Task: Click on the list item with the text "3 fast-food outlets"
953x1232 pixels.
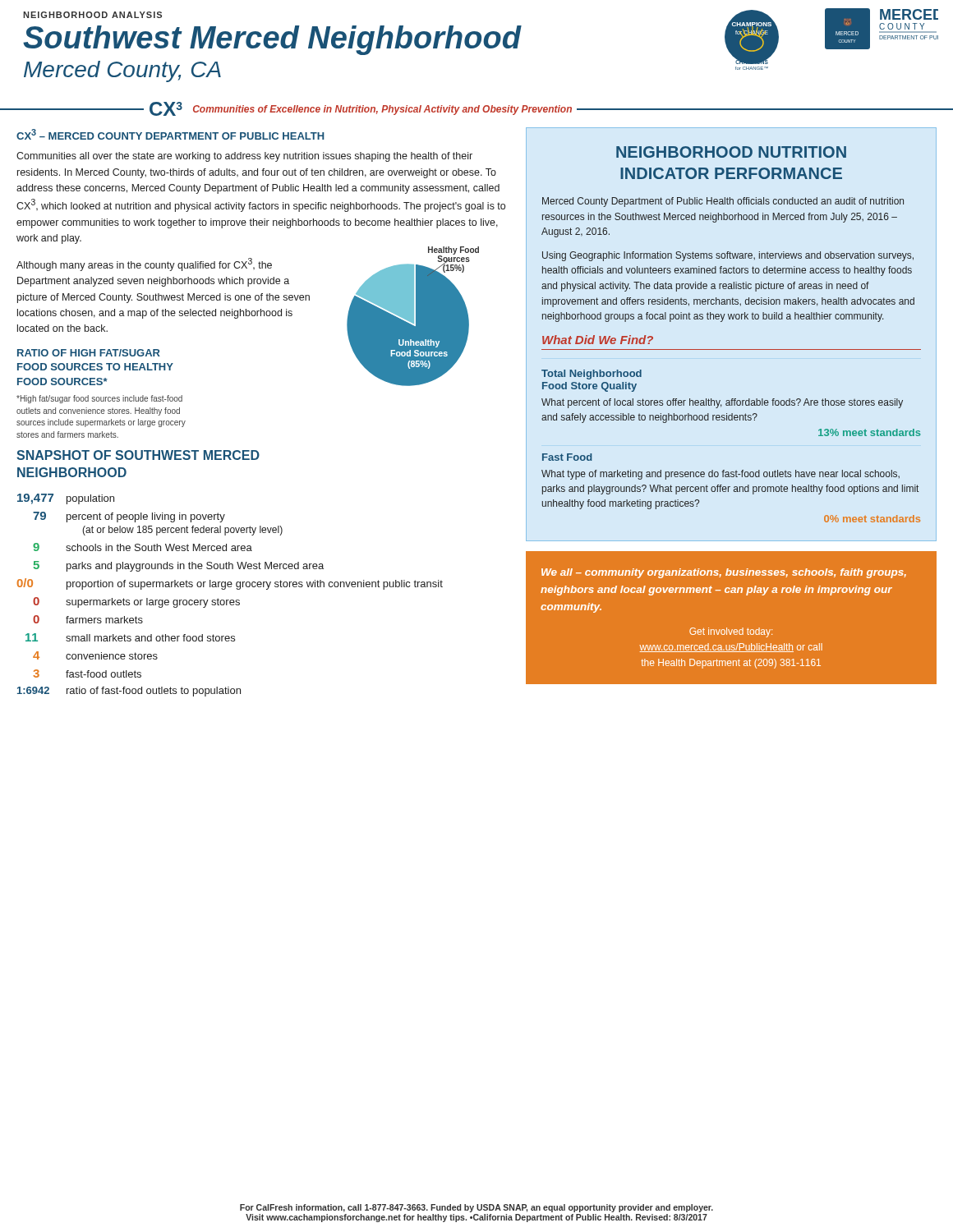Action: coord(87,673)
